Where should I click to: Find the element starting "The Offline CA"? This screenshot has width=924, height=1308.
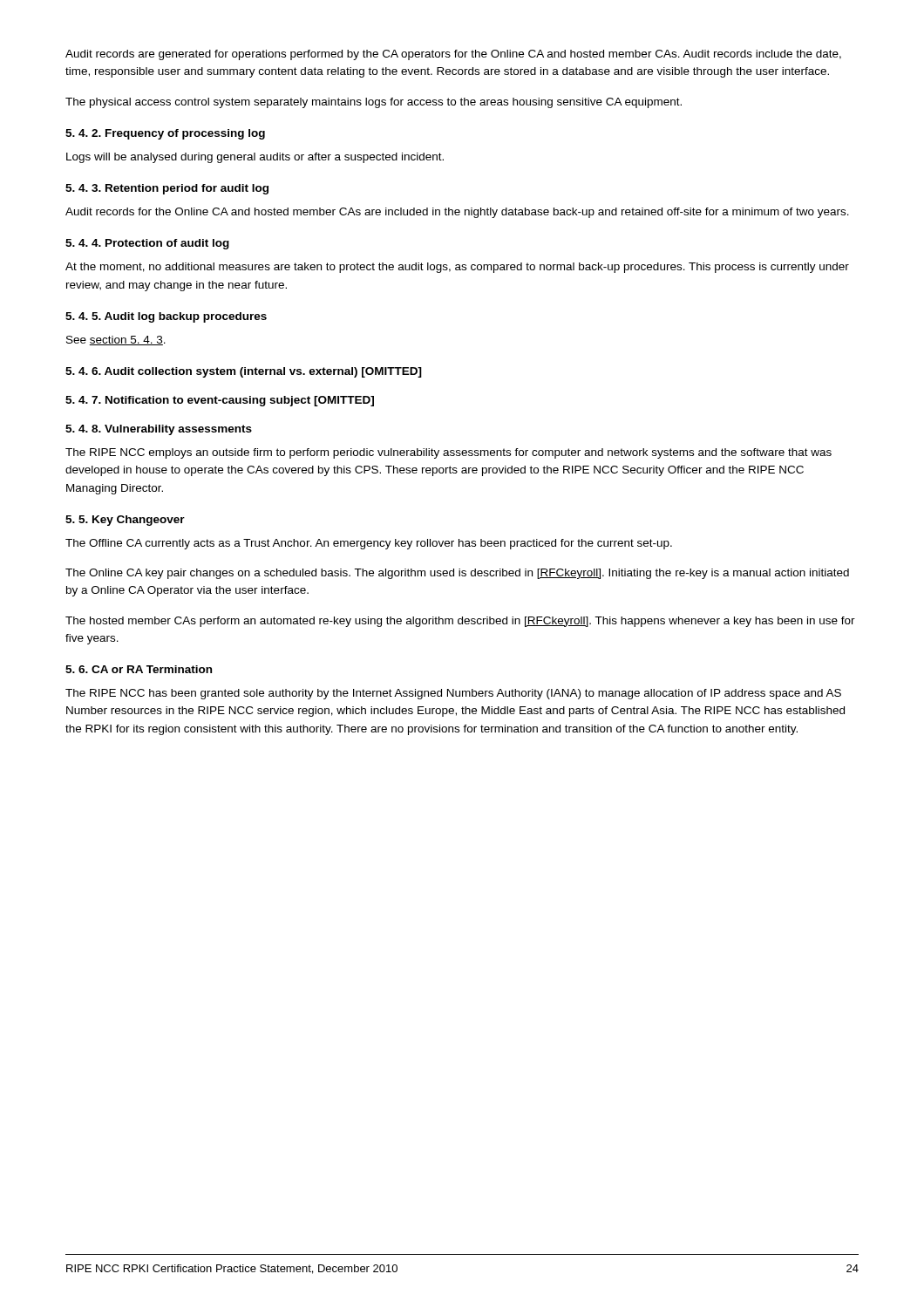coord(369,543)
